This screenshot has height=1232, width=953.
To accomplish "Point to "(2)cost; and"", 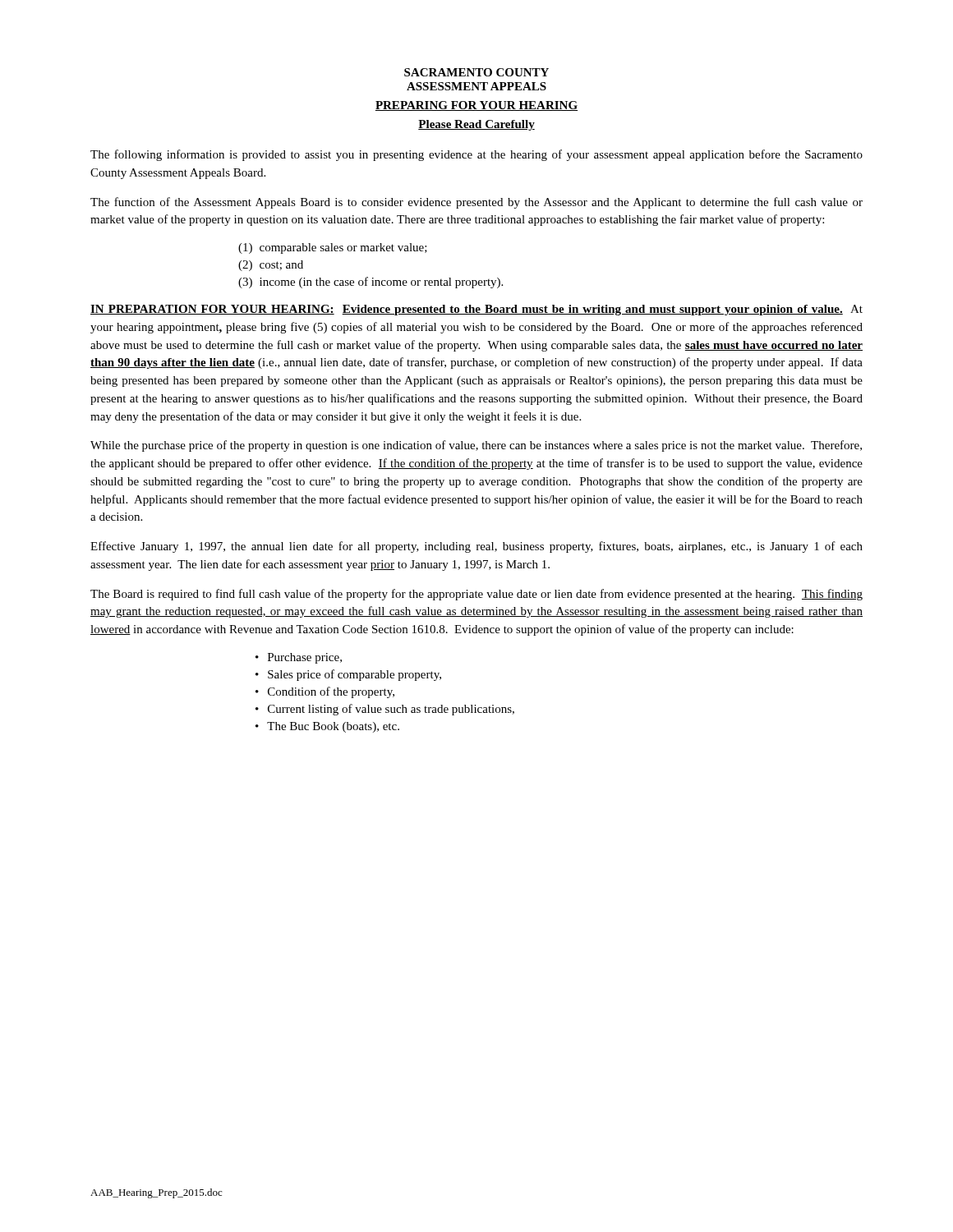I will click(x=271, y=265).
